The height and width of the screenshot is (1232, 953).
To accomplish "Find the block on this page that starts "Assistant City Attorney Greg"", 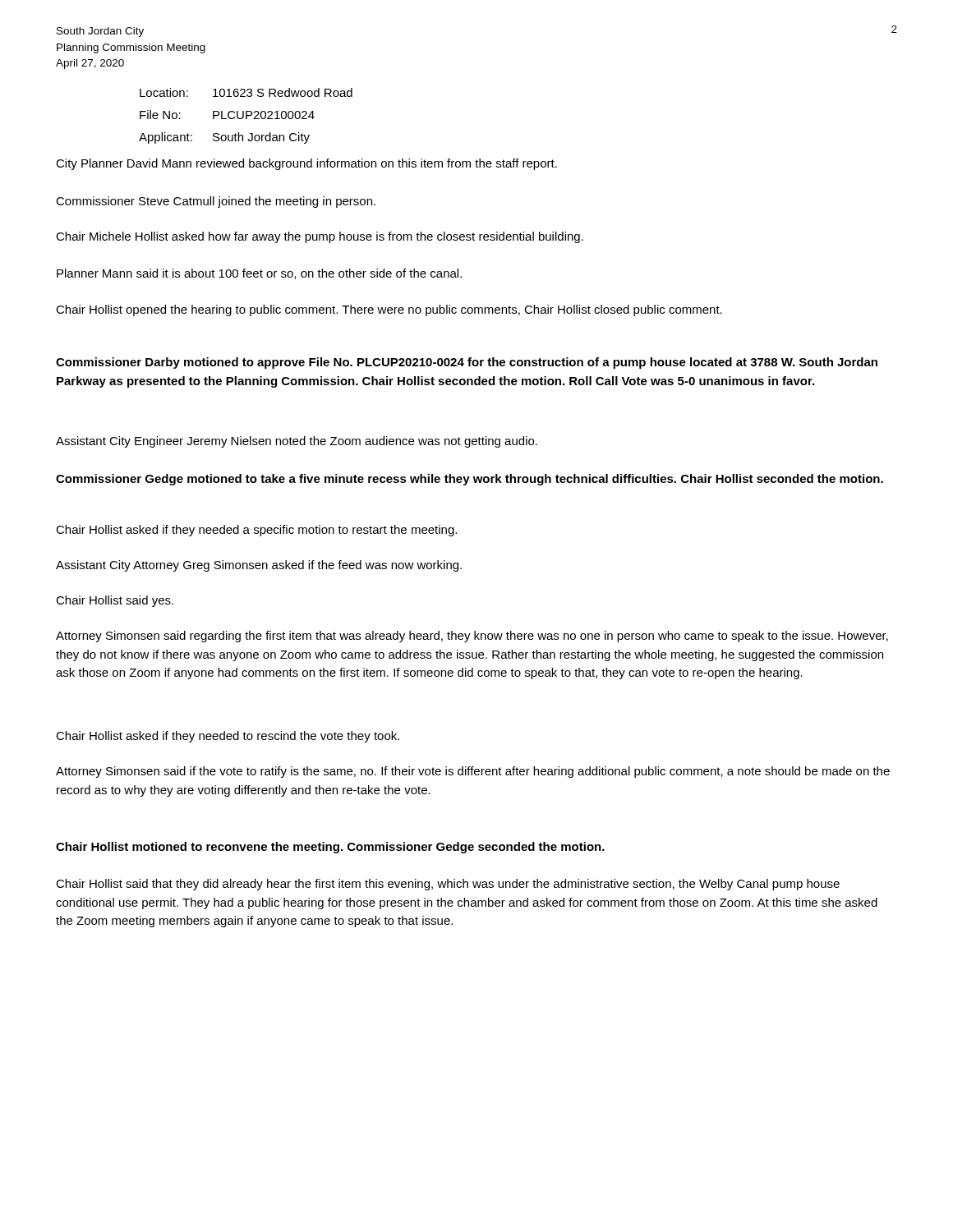I will pos(259,565).
